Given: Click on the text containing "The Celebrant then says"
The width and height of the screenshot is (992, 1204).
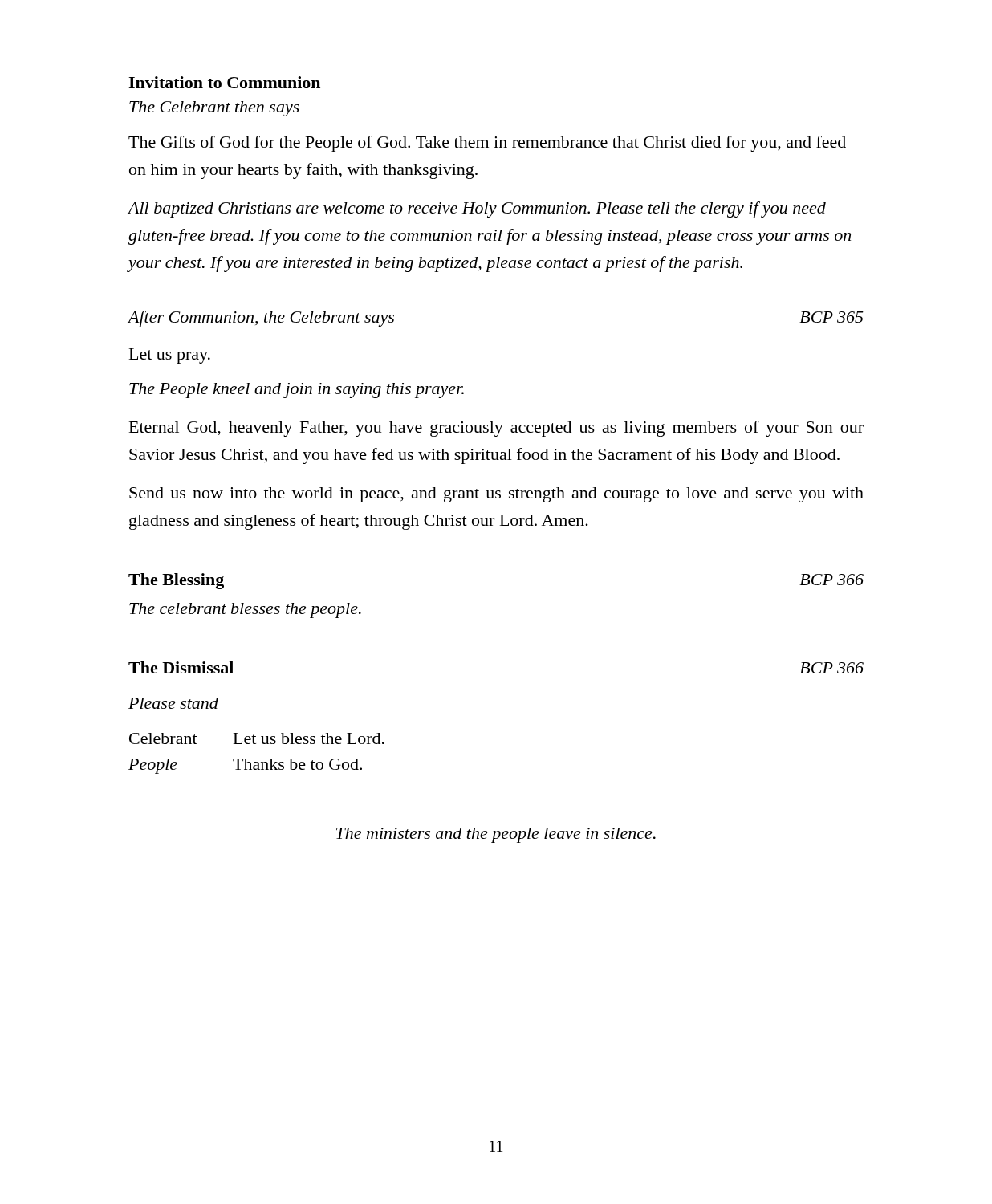Looking at the screenshot, I should [214, 106].
